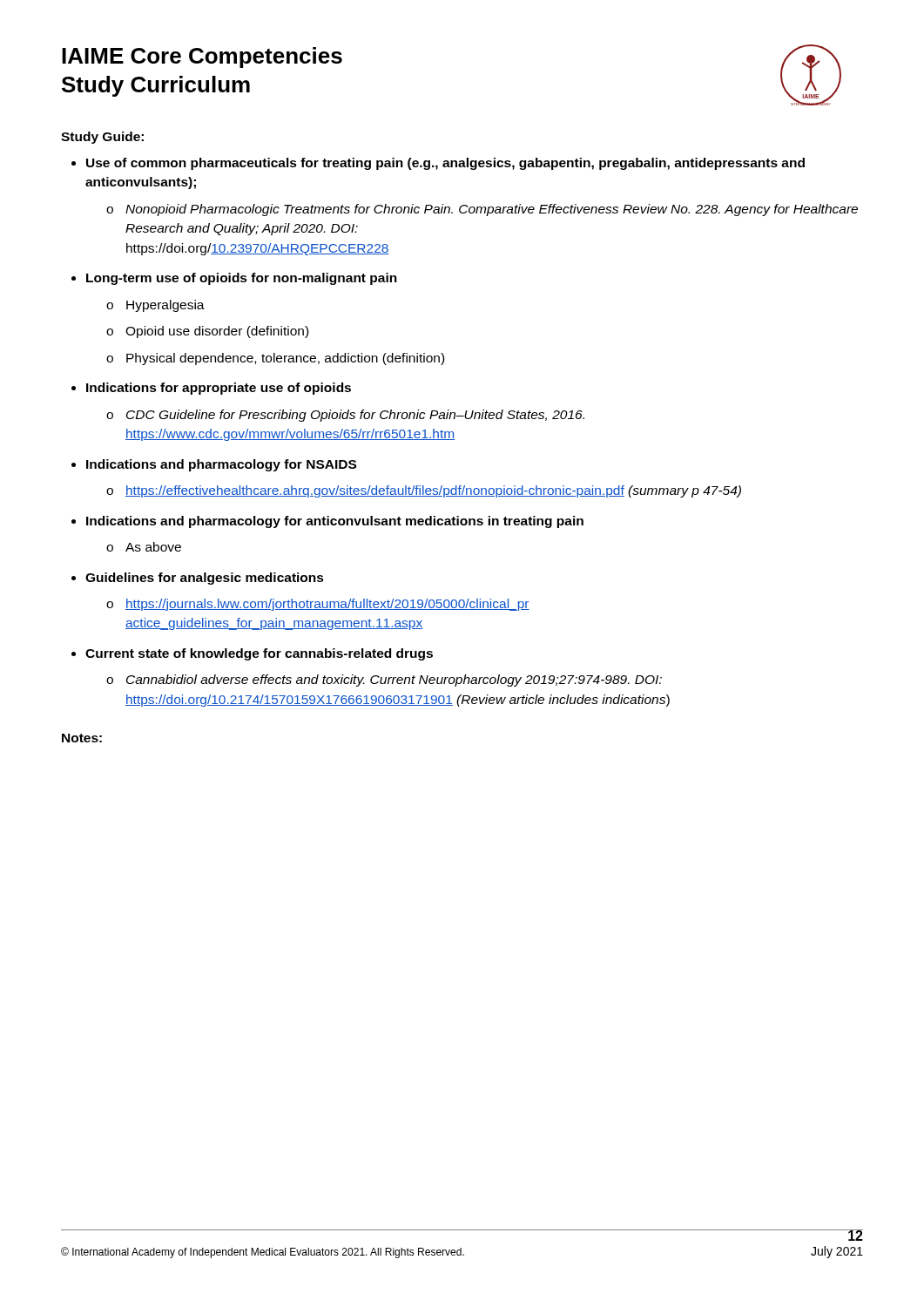Click on the element starting "Study Guide:"

tap(103, 136)
